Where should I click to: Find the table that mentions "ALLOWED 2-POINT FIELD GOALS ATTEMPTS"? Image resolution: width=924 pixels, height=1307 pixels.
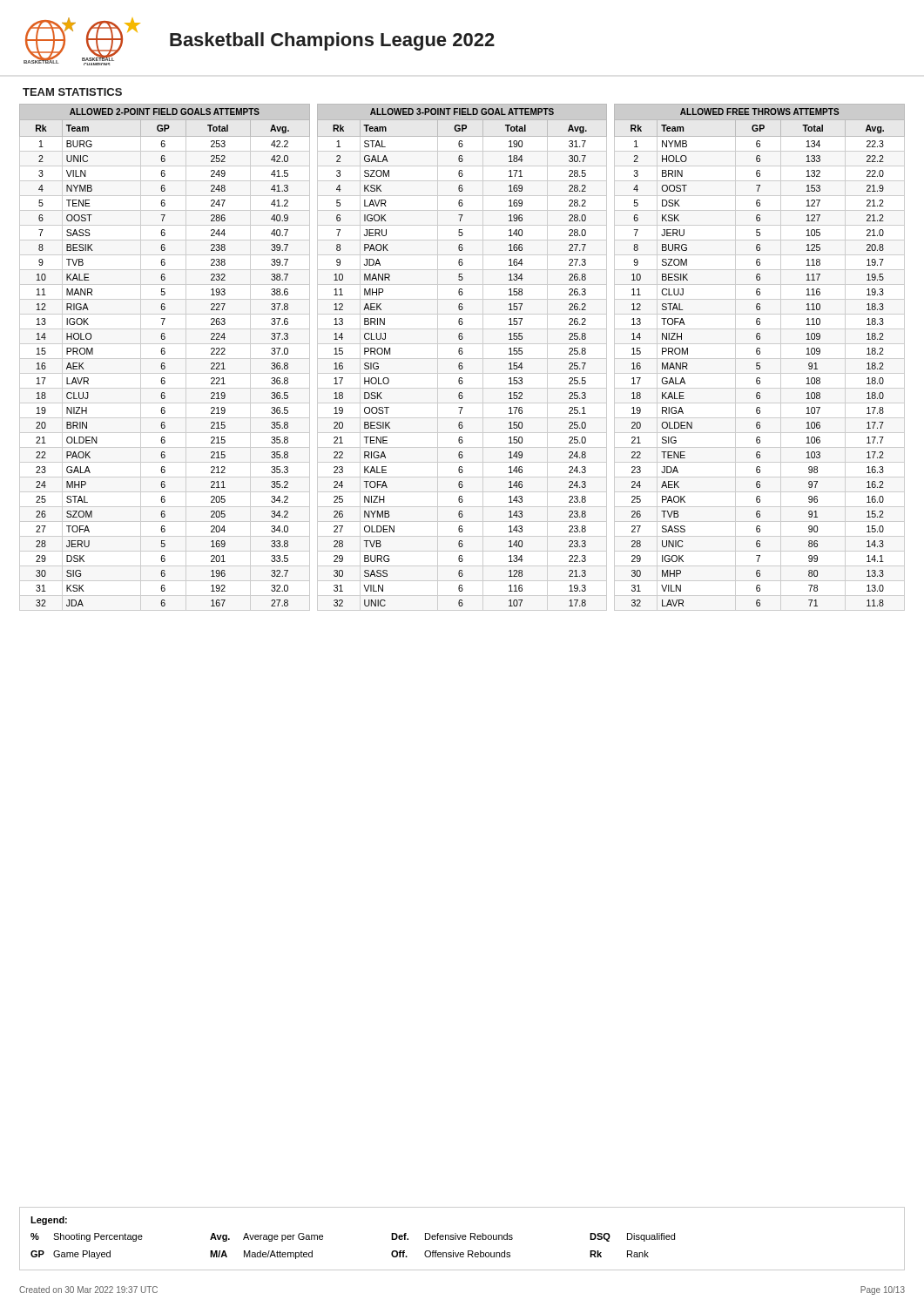click(x=164, y=357)
